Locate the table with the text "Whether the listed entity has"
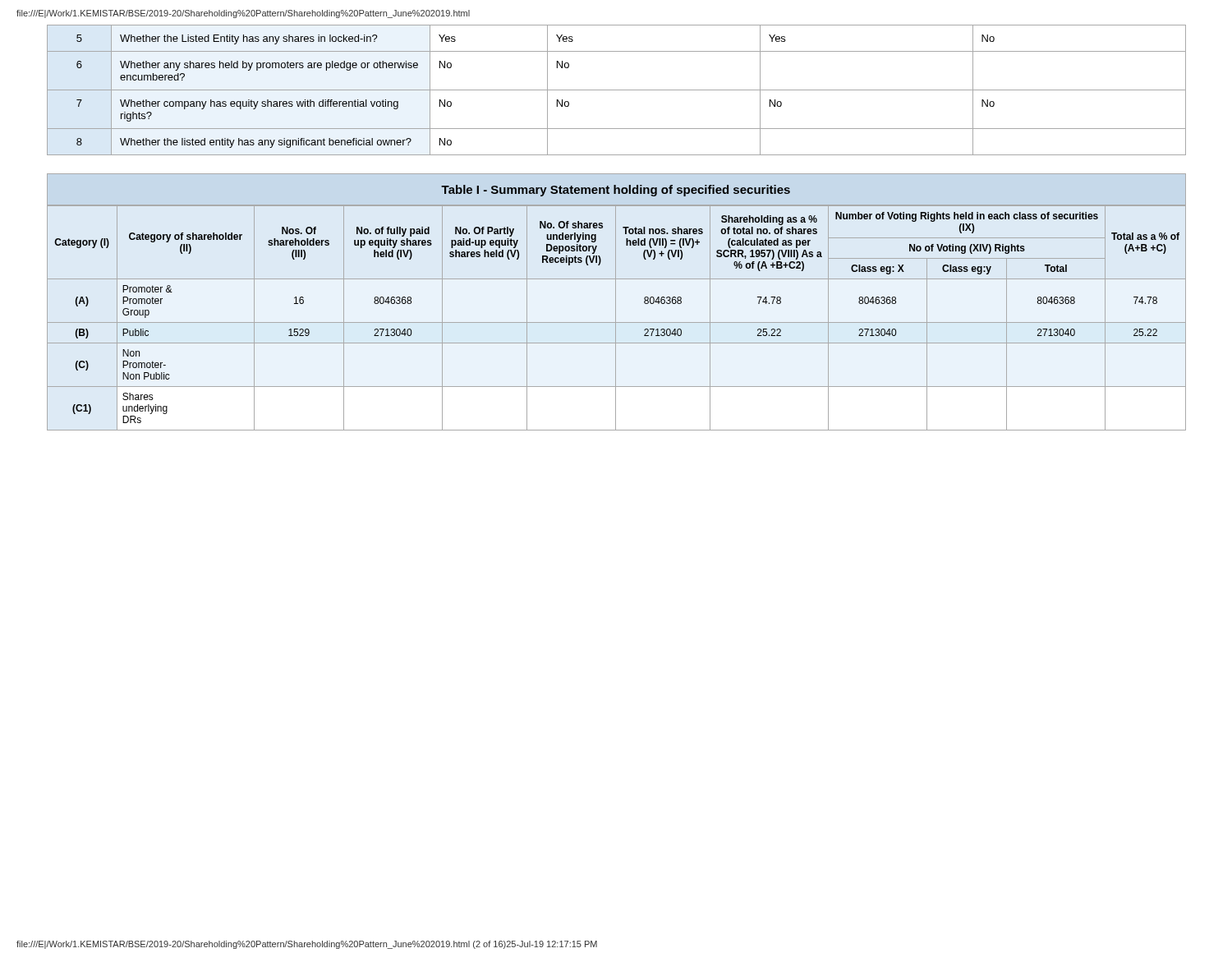1232x953 pixels. [x=616, y=90]
